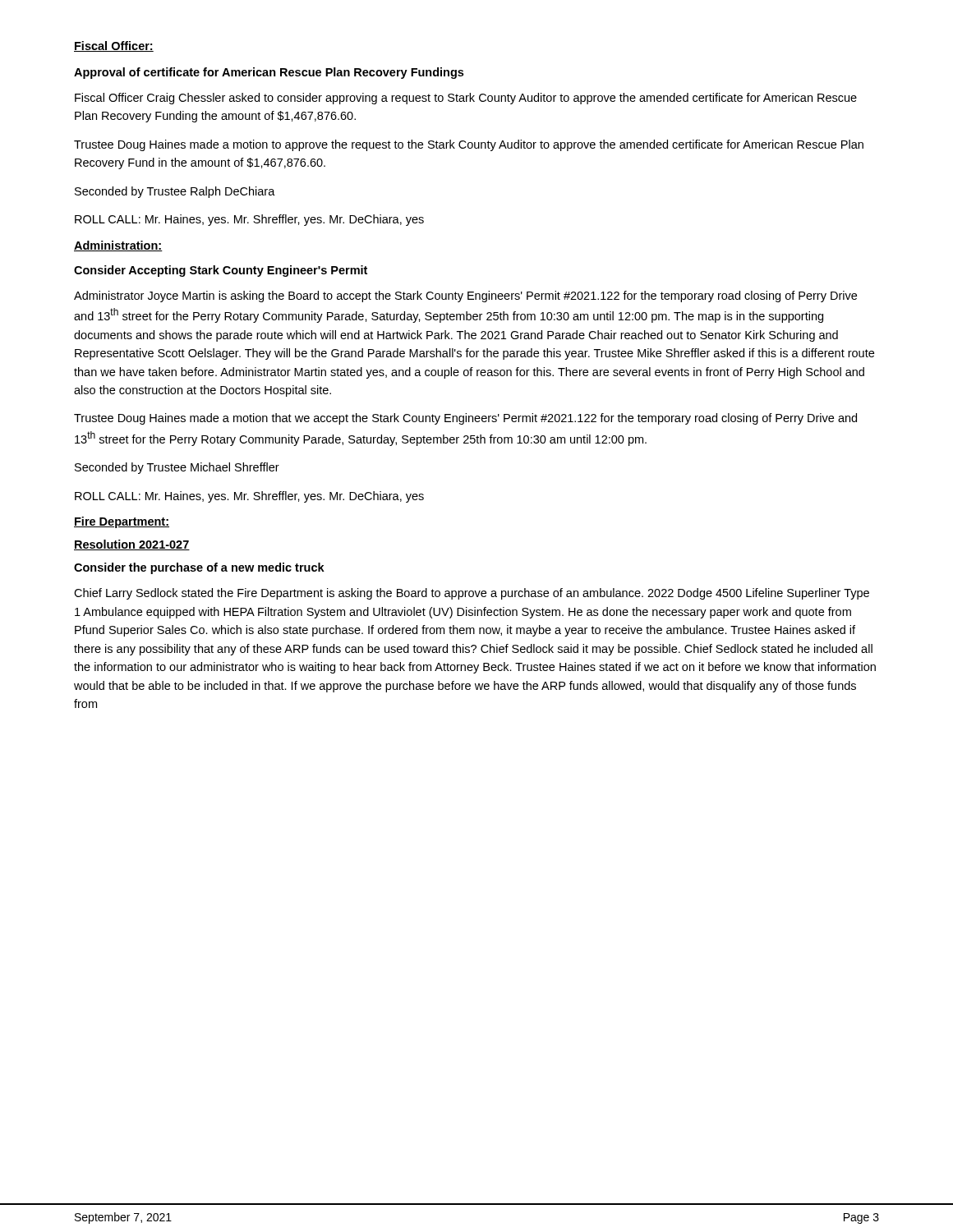Click on the section header that says "Consider Accepting Stark"
Viewport: 953px width, 1232px height.
coord(221,270)
